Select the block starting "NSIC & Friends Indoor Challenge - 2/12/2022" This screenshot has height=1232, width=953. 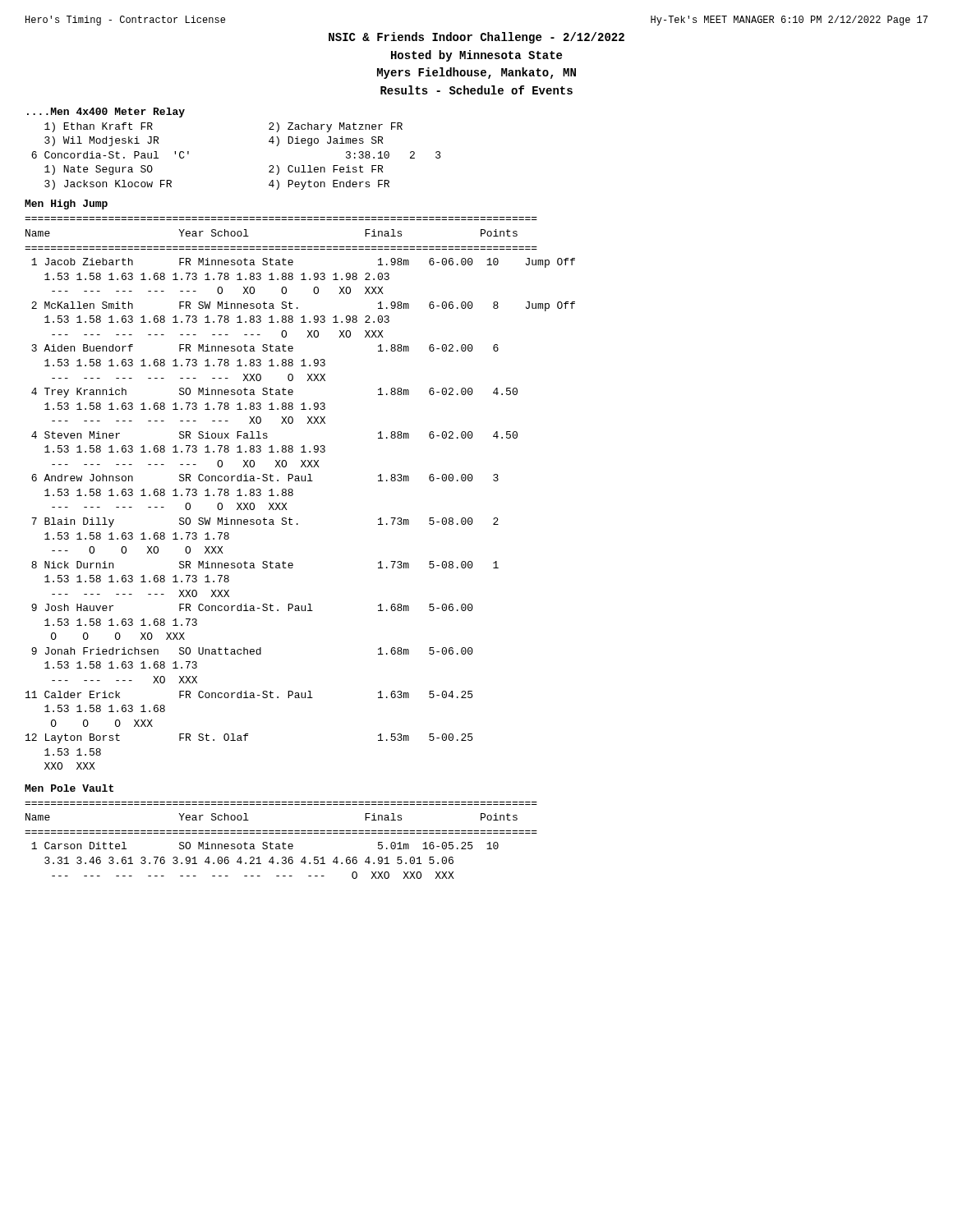476,64
